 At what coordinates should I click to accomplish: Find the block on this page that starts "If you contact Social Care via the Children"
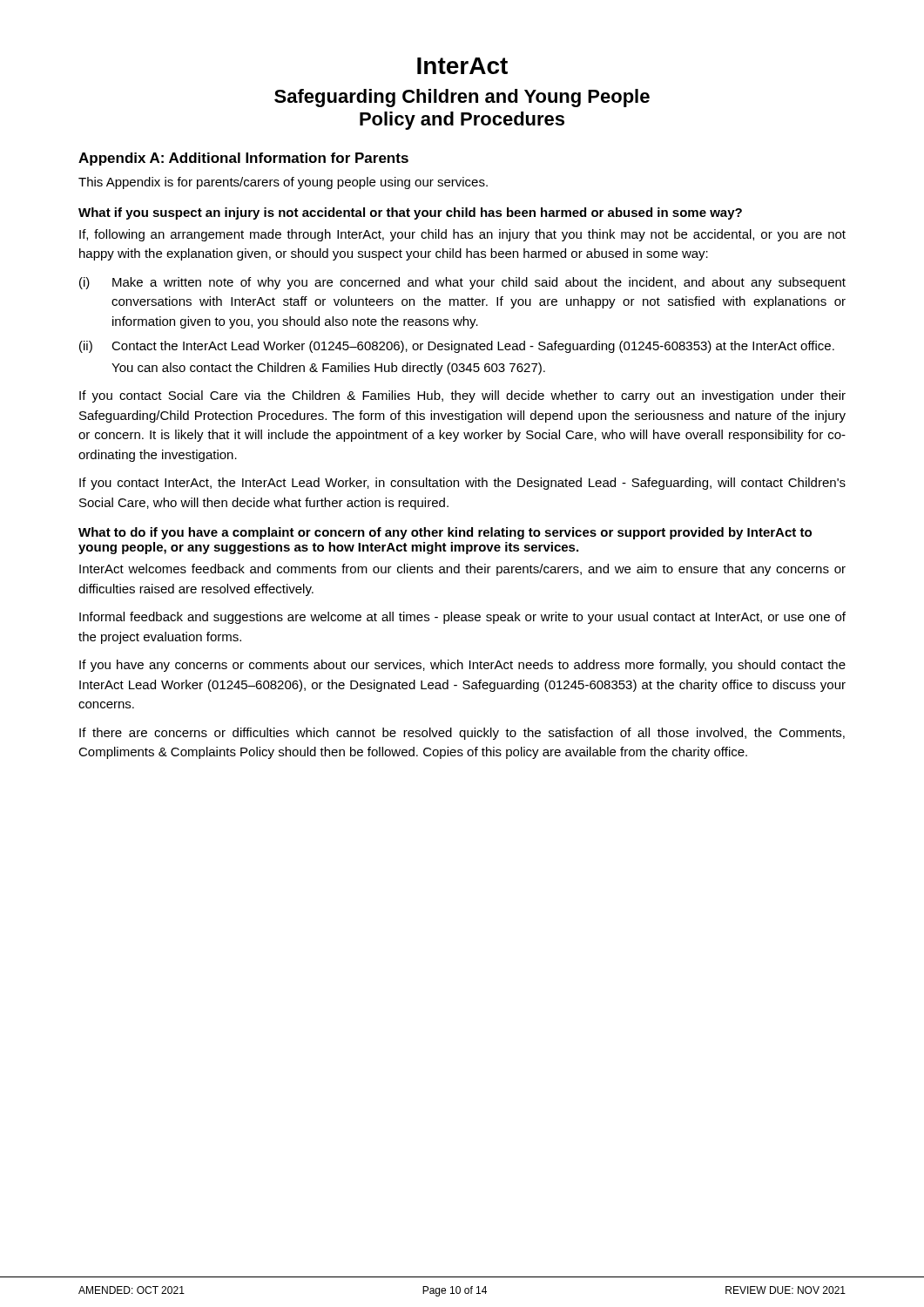(x=462, y=425)
